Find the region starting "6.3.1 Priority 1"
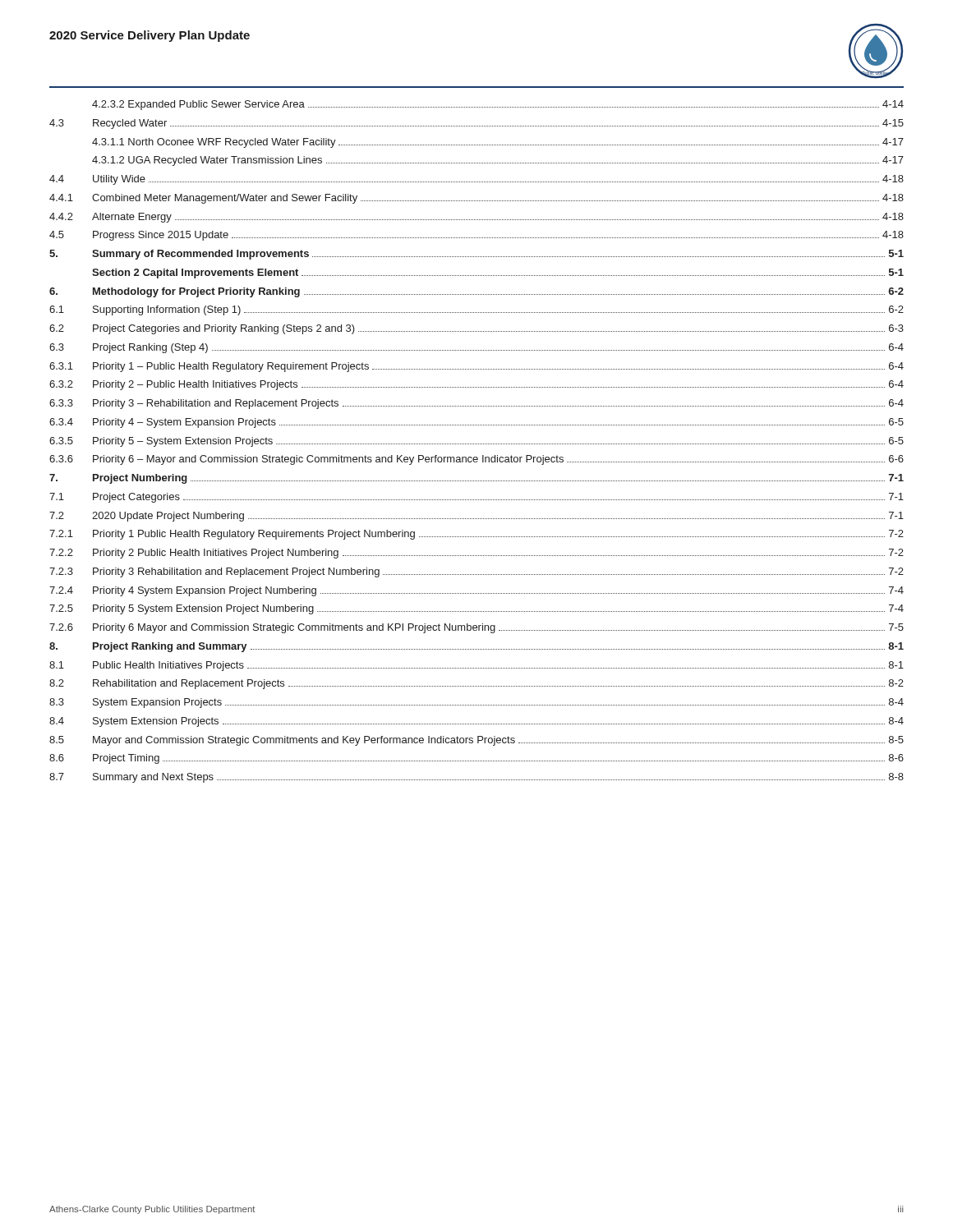Screen dimensions: 1232x953 476,366
